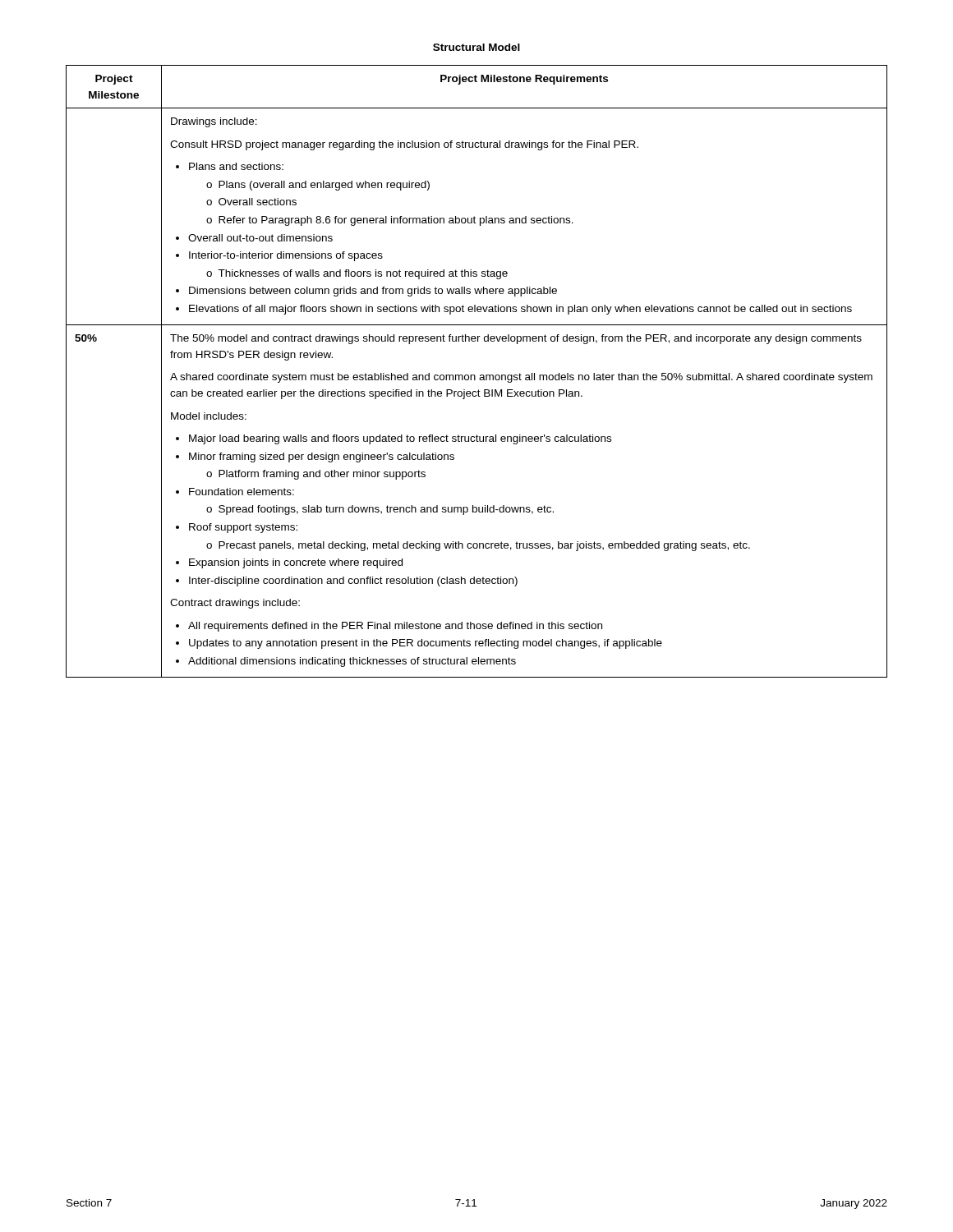The width and height of the screenshot is (953, 1232).
Task: Click on the title containing "Structural Model"
Action: [x=476, y=47]
